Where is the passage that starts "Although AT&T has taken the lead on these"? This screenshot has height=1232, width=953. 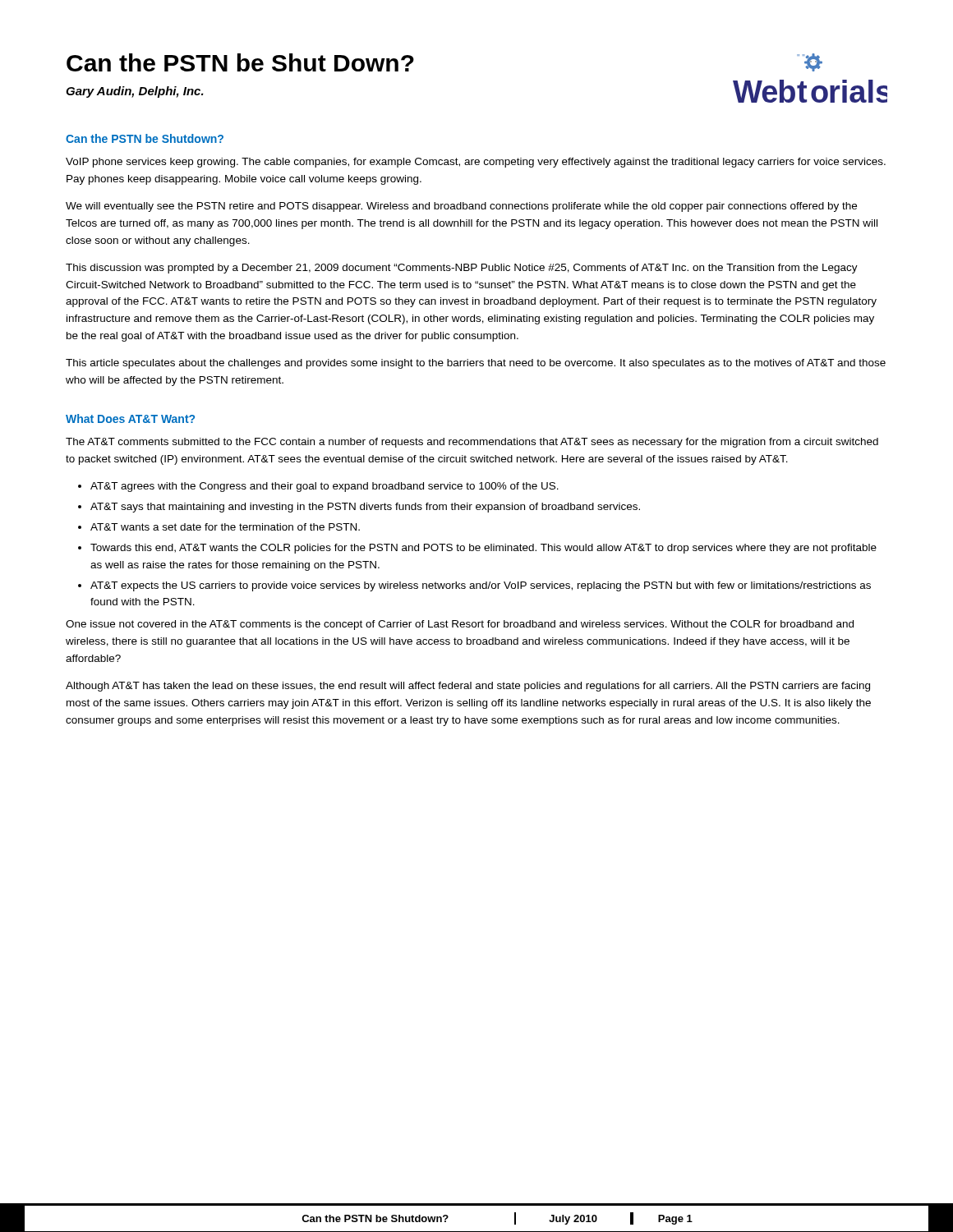[476, 703]
